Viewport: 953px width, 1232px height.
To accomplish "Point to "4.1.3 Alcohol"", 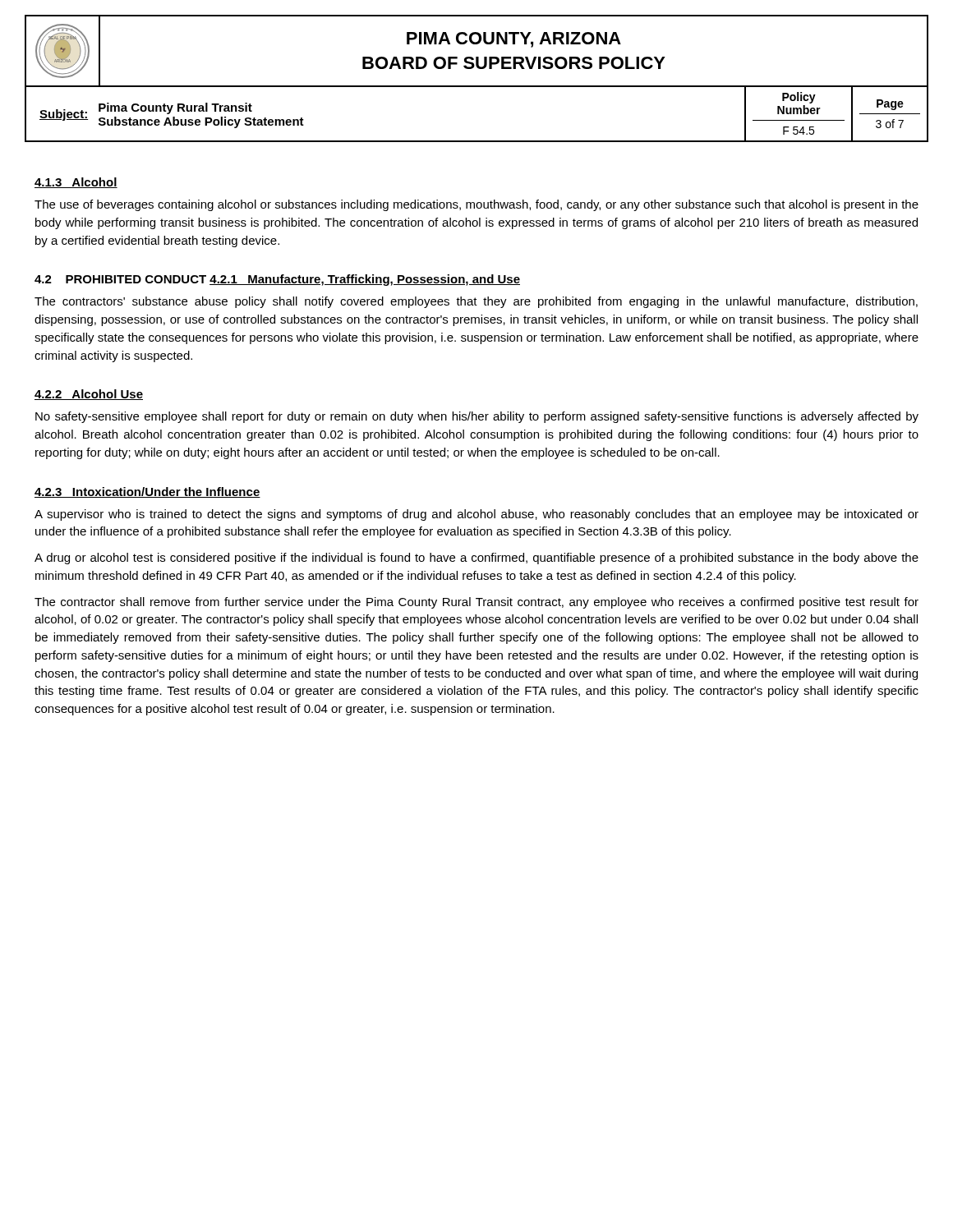I will (x=76, y=182).
